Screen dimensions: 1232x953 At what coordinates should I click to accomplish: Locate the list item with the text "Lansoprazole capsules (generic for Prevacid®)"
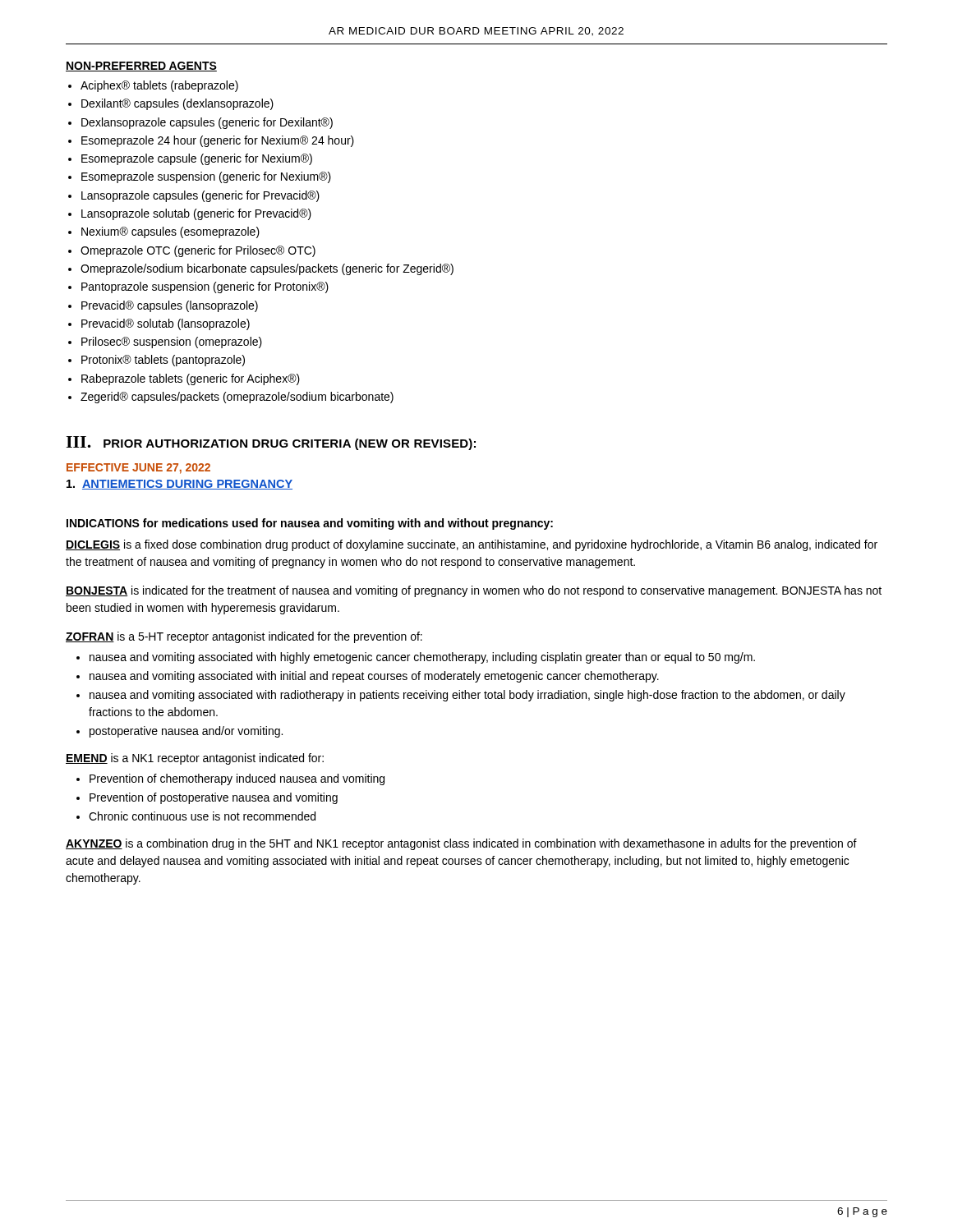pos(200,195)
